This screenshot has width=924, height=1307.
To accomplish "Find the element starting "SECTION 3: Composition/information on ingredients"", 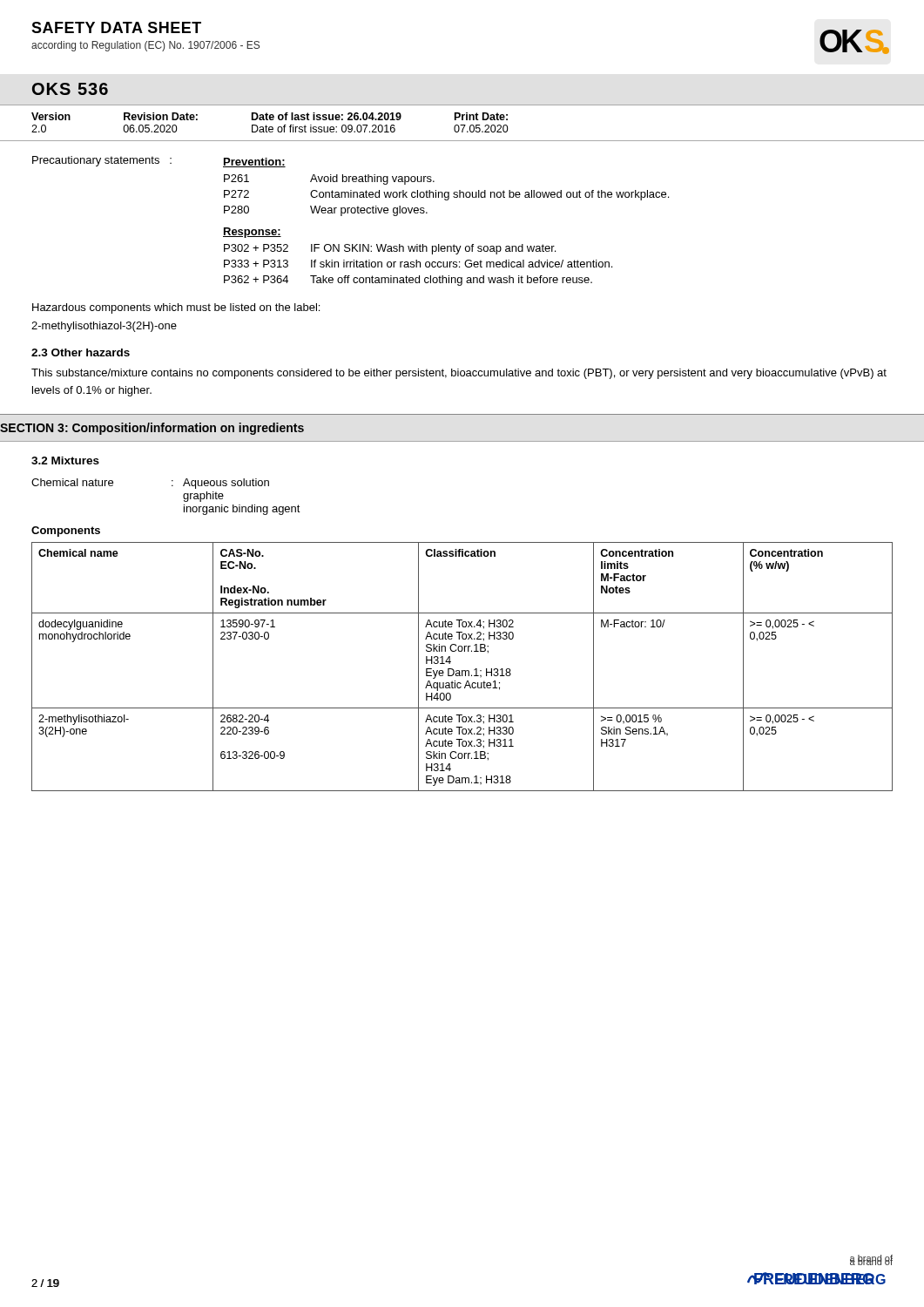I will [x=152, y=428].
